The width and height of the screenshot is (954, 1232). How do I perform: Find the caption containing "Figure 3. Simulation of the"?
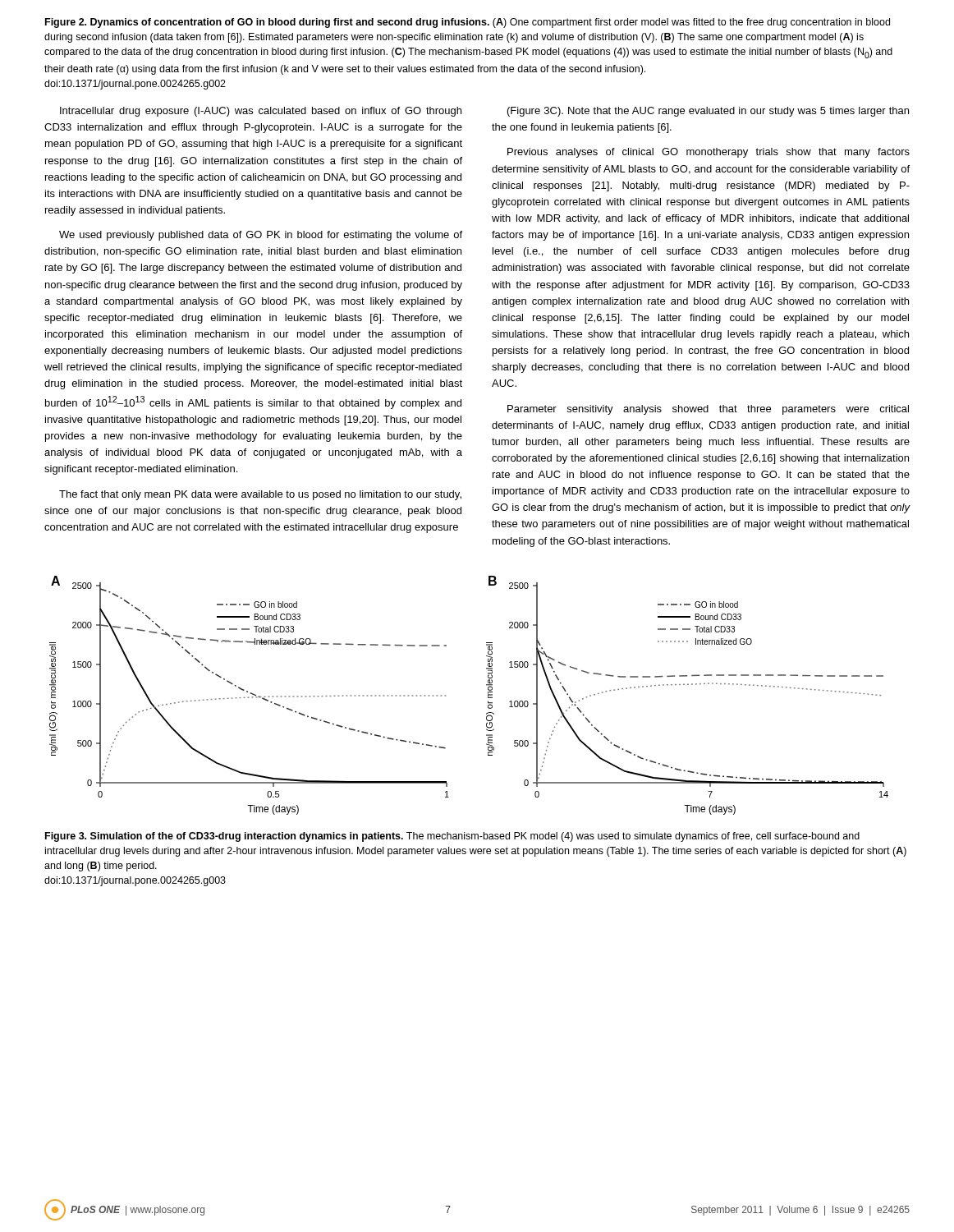coord(476,858)
